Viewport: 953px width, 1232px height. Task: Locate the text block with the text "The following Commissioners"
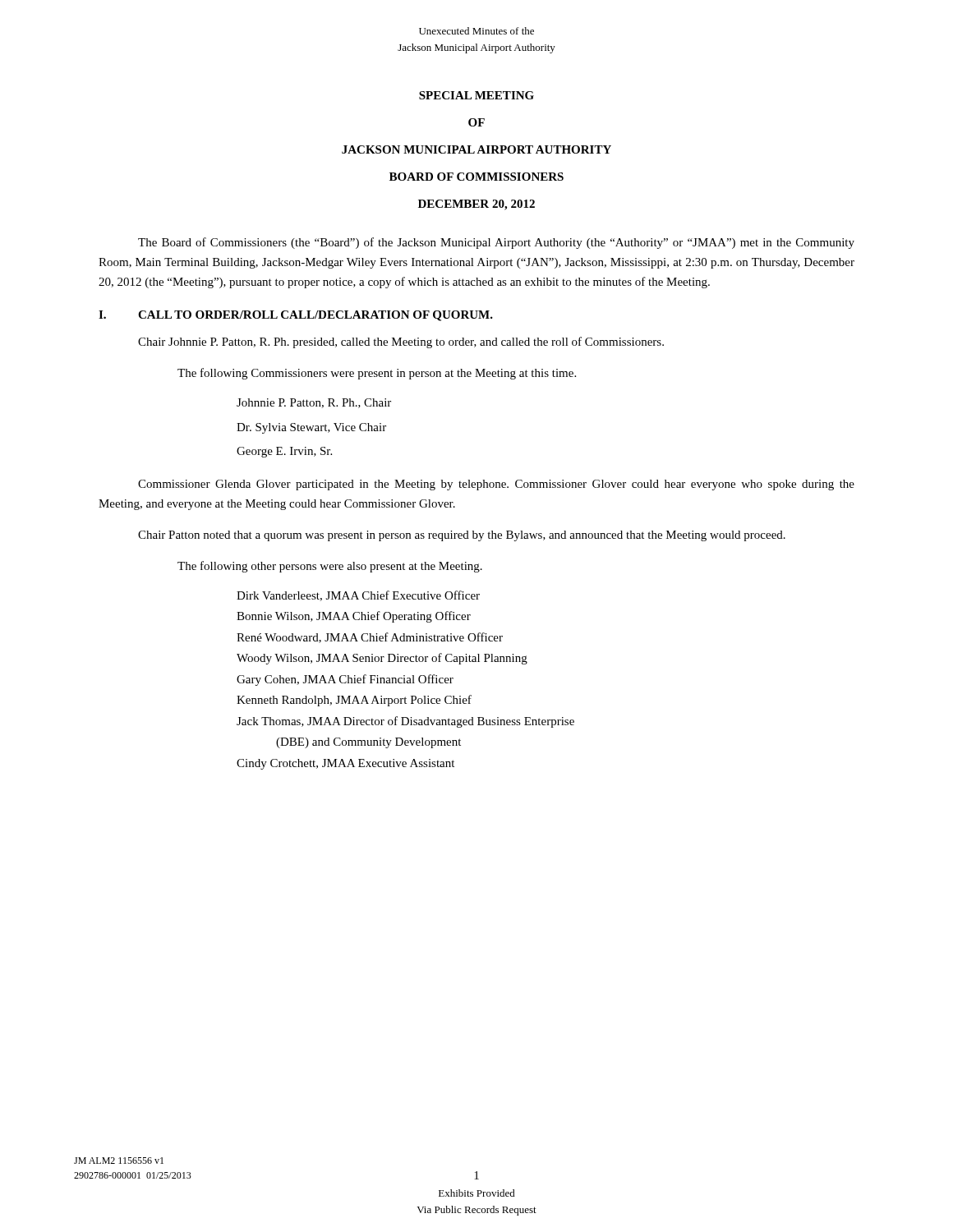pos(377,373)
